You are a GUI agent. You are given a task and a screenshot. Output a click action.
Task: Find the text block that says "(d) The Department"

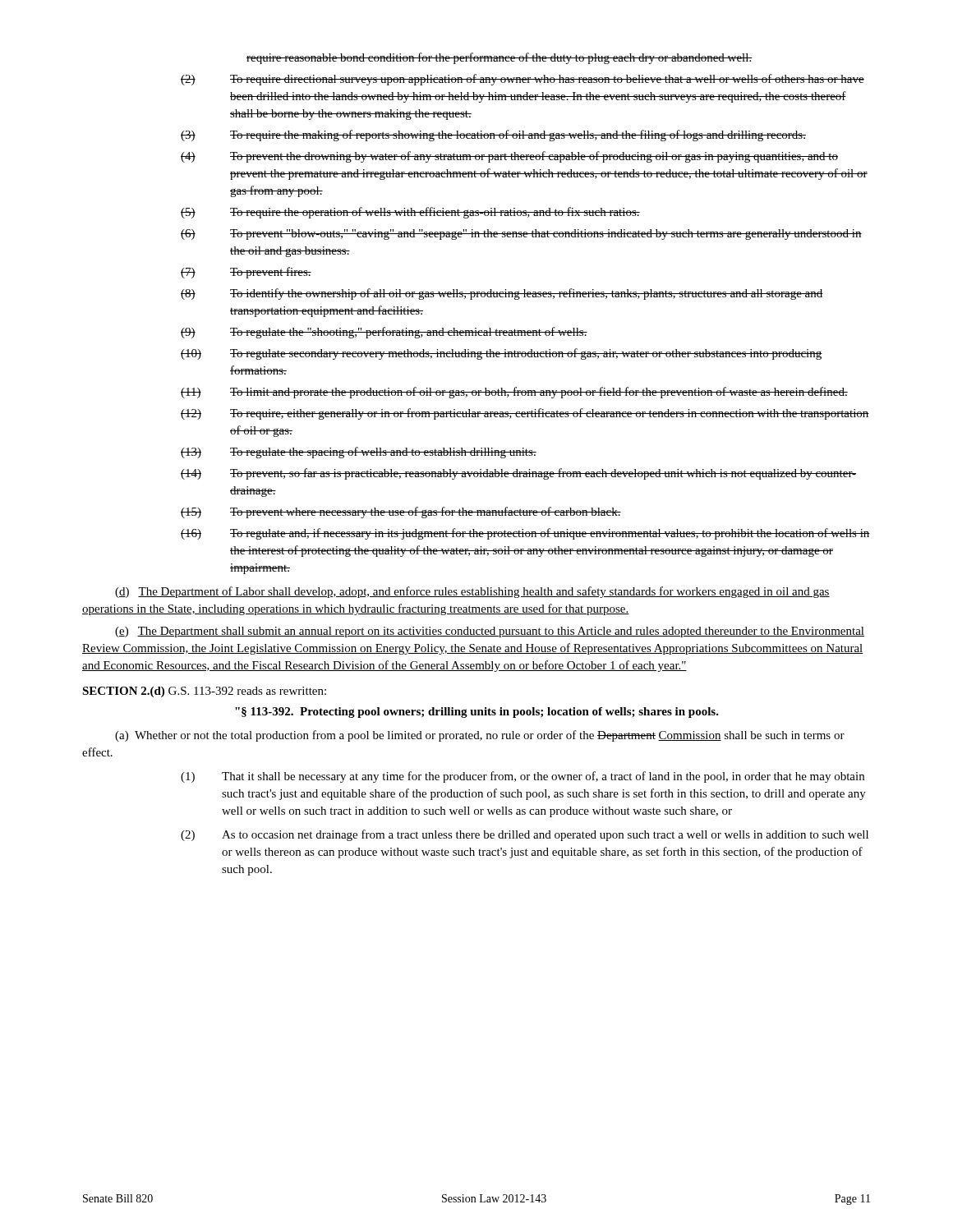click(x=456, y=600)
